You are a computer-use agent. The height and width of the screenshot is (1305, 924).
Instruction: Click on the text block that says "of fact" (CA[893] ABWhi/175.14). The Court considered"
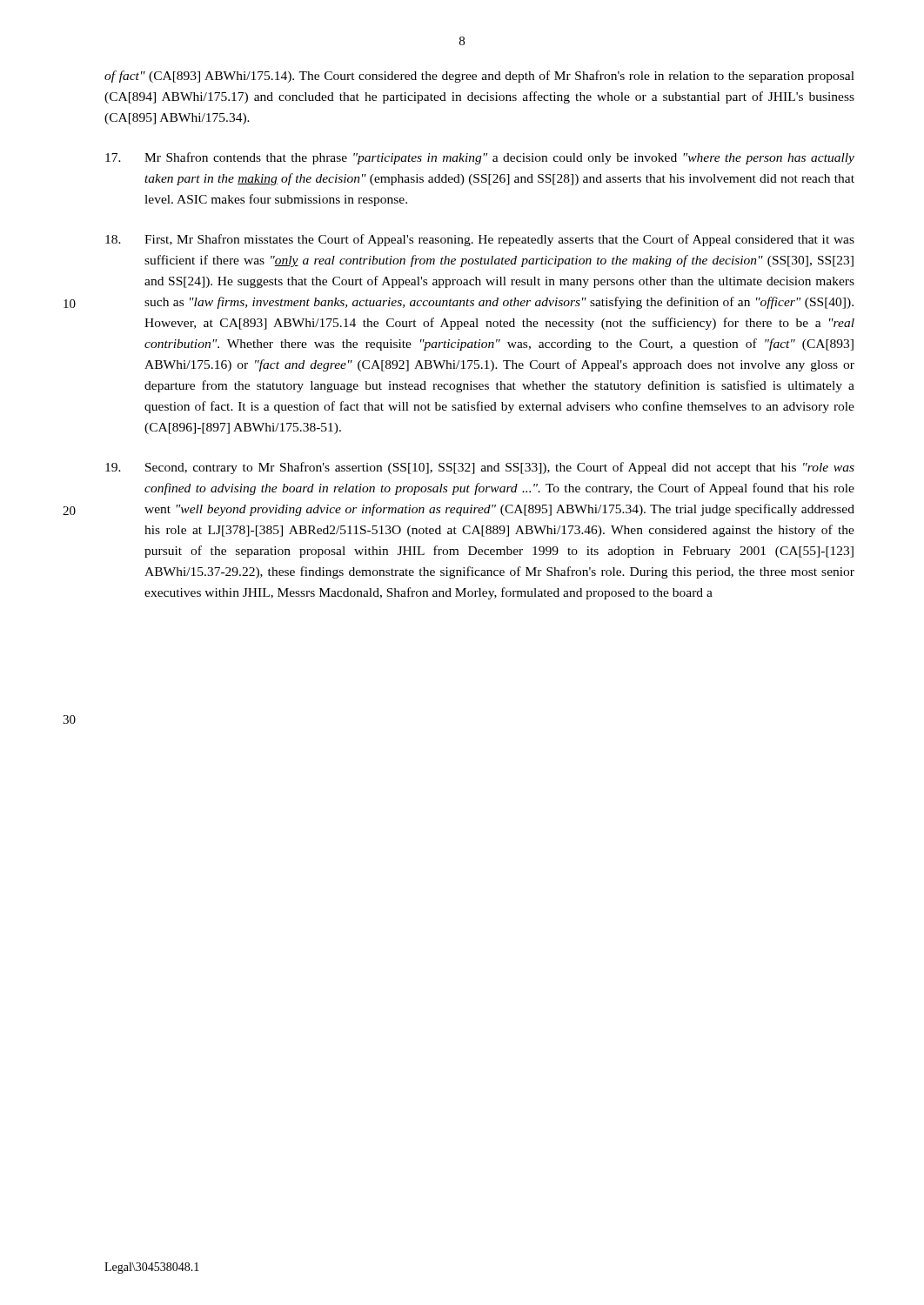click(x=479, y=96)
